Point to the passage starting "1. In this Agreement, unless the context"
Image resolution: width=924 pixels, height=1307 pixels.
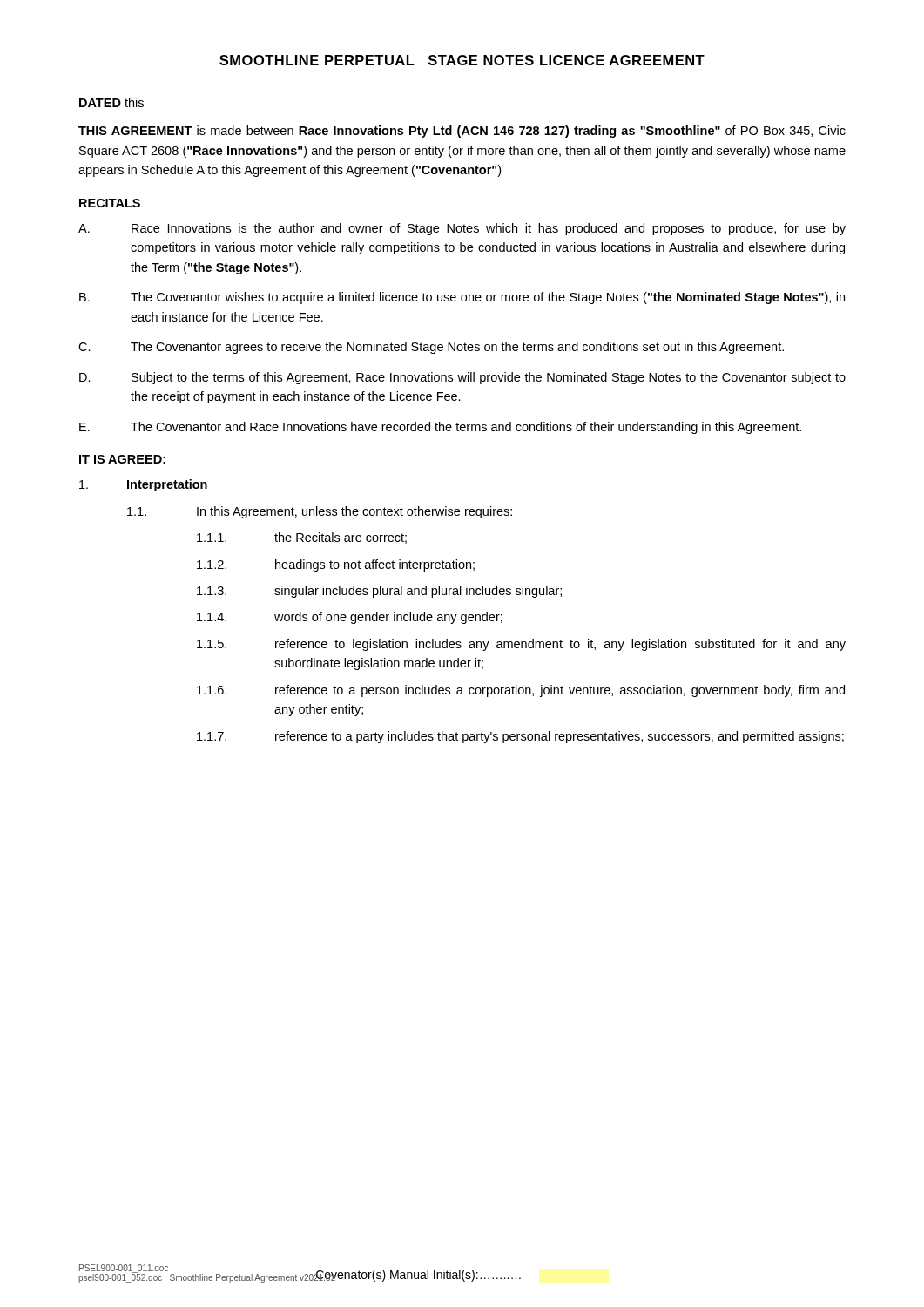(x=320, y=511)
